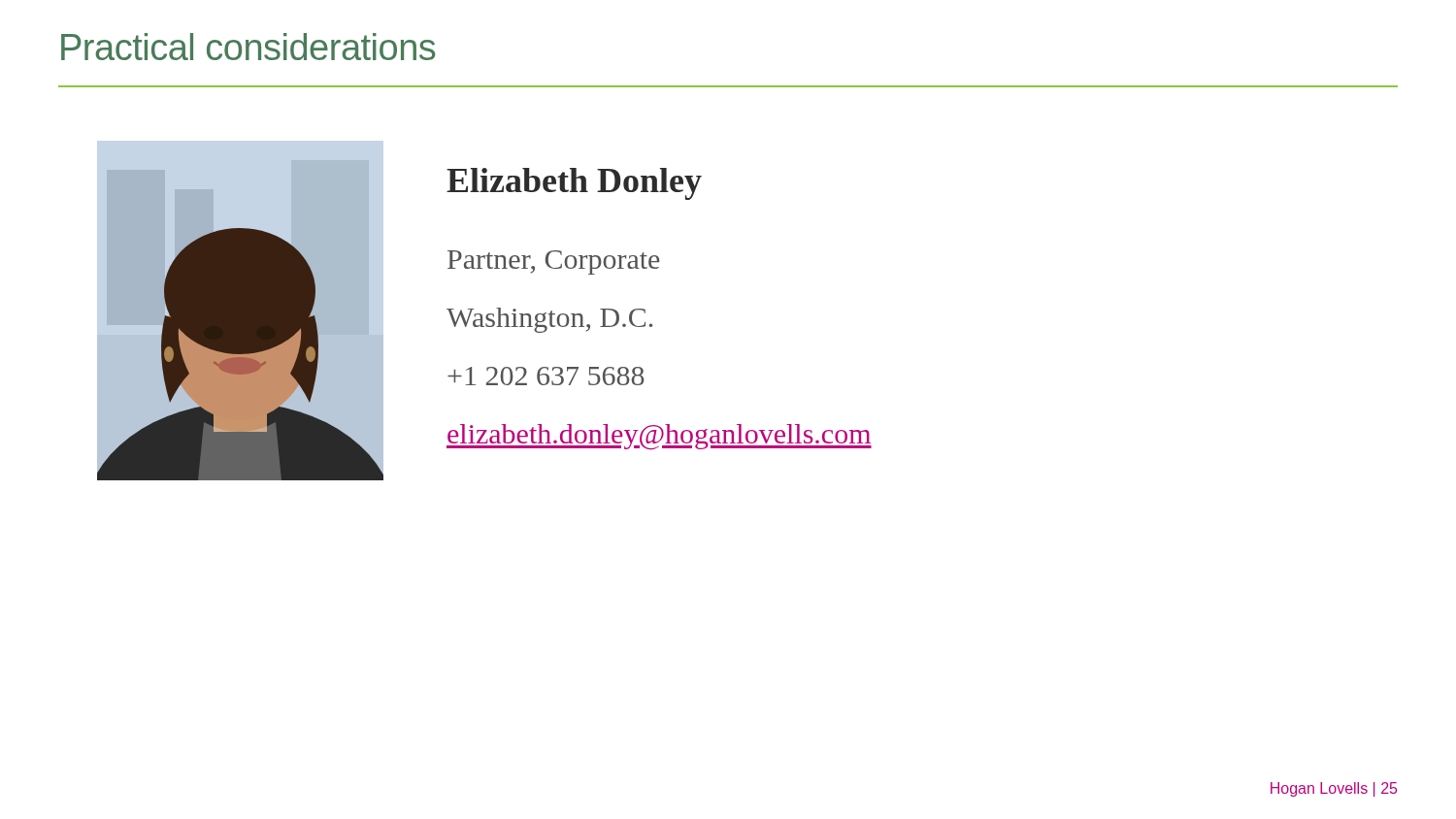
Task: Point to the text starting "Elizabeth Donley"
Action: tap(574, 181)
